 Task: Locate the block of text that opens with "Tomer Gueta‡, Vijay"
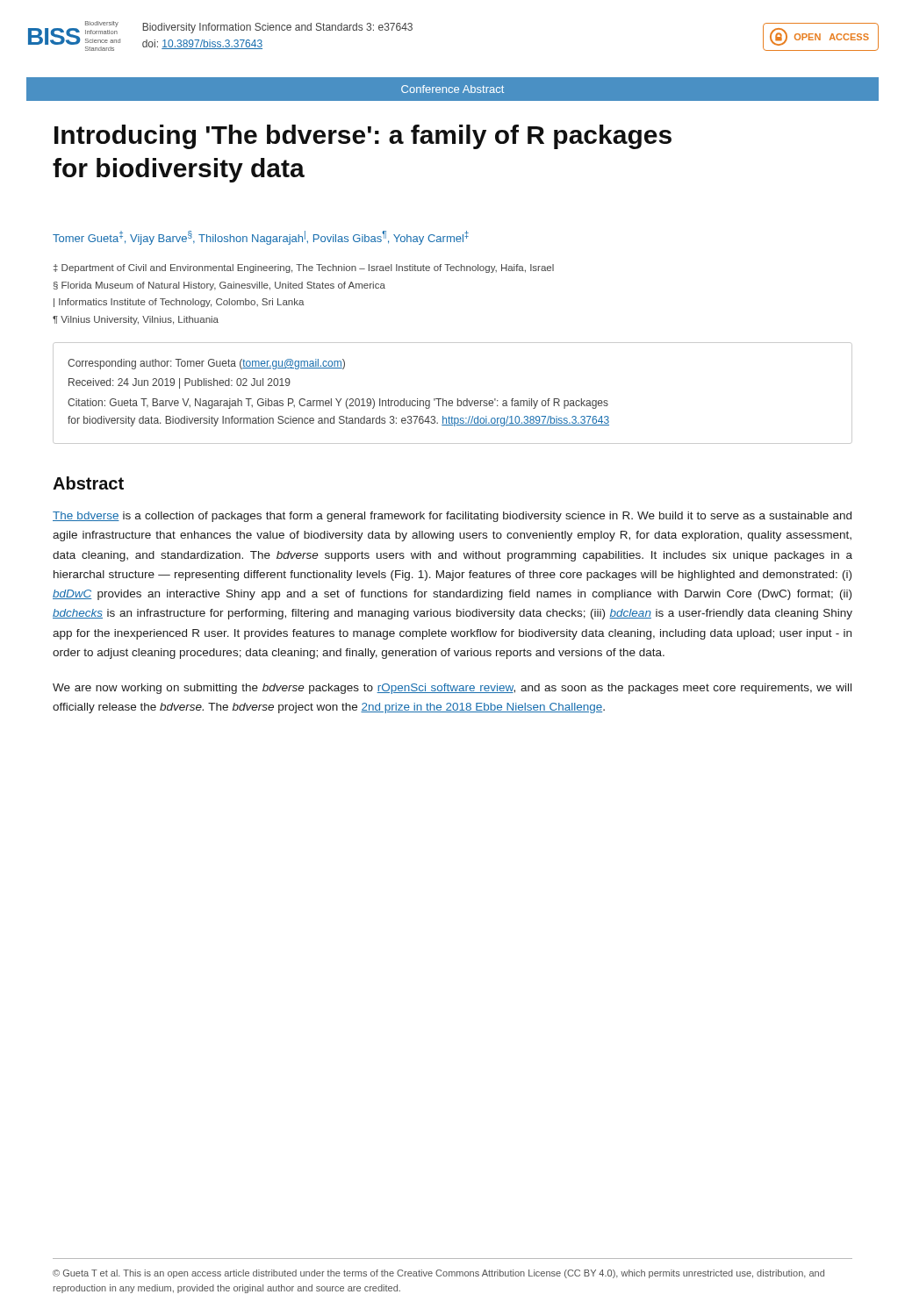point(261,237)
